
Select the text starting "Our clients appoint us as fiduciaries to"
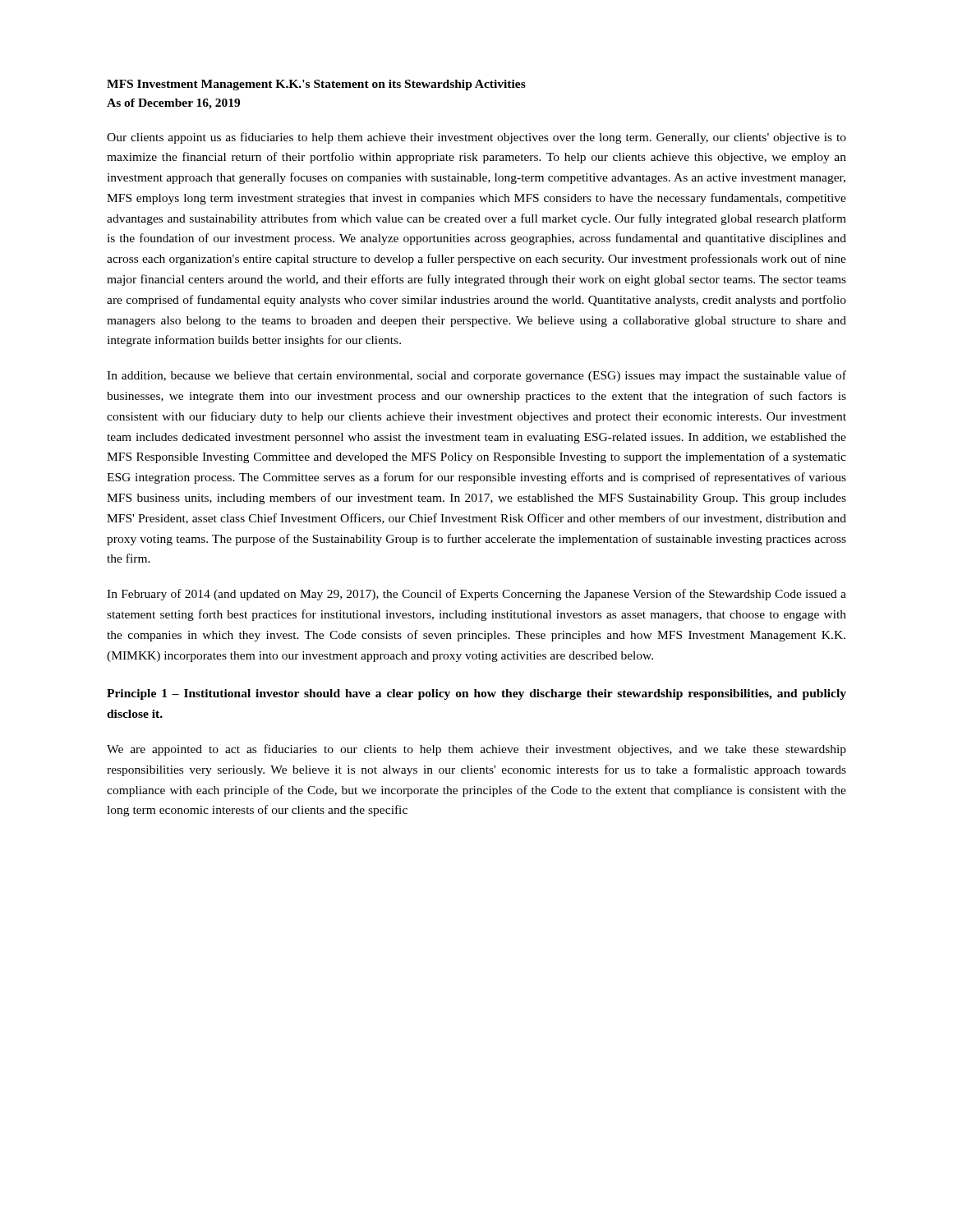coord(476,238)
